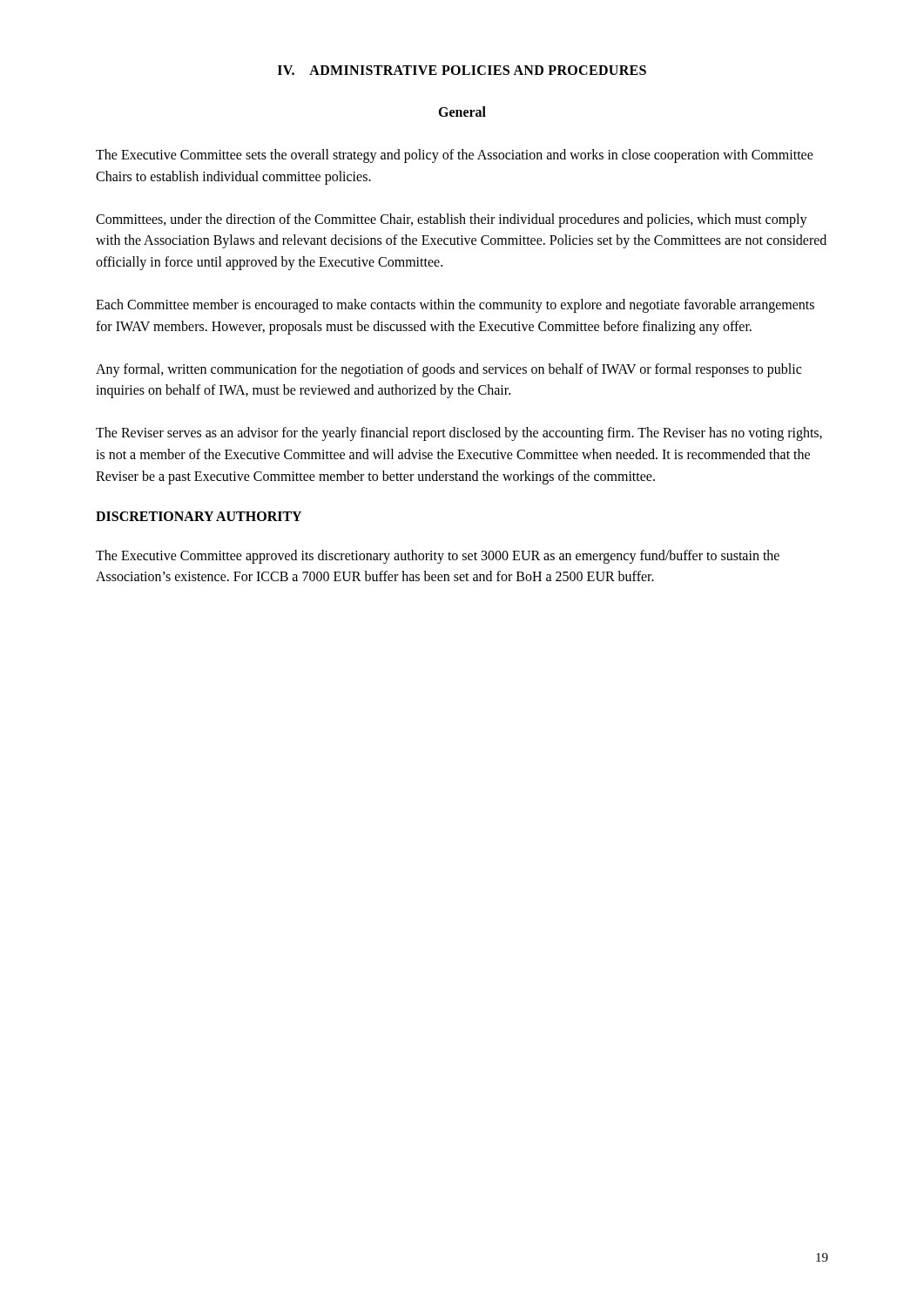Viewport: 924px width, 1307px height.
Task: Point to the block beginning "Committees, under the direction of"
Action: pyautogui.click(x=461, y=240)
